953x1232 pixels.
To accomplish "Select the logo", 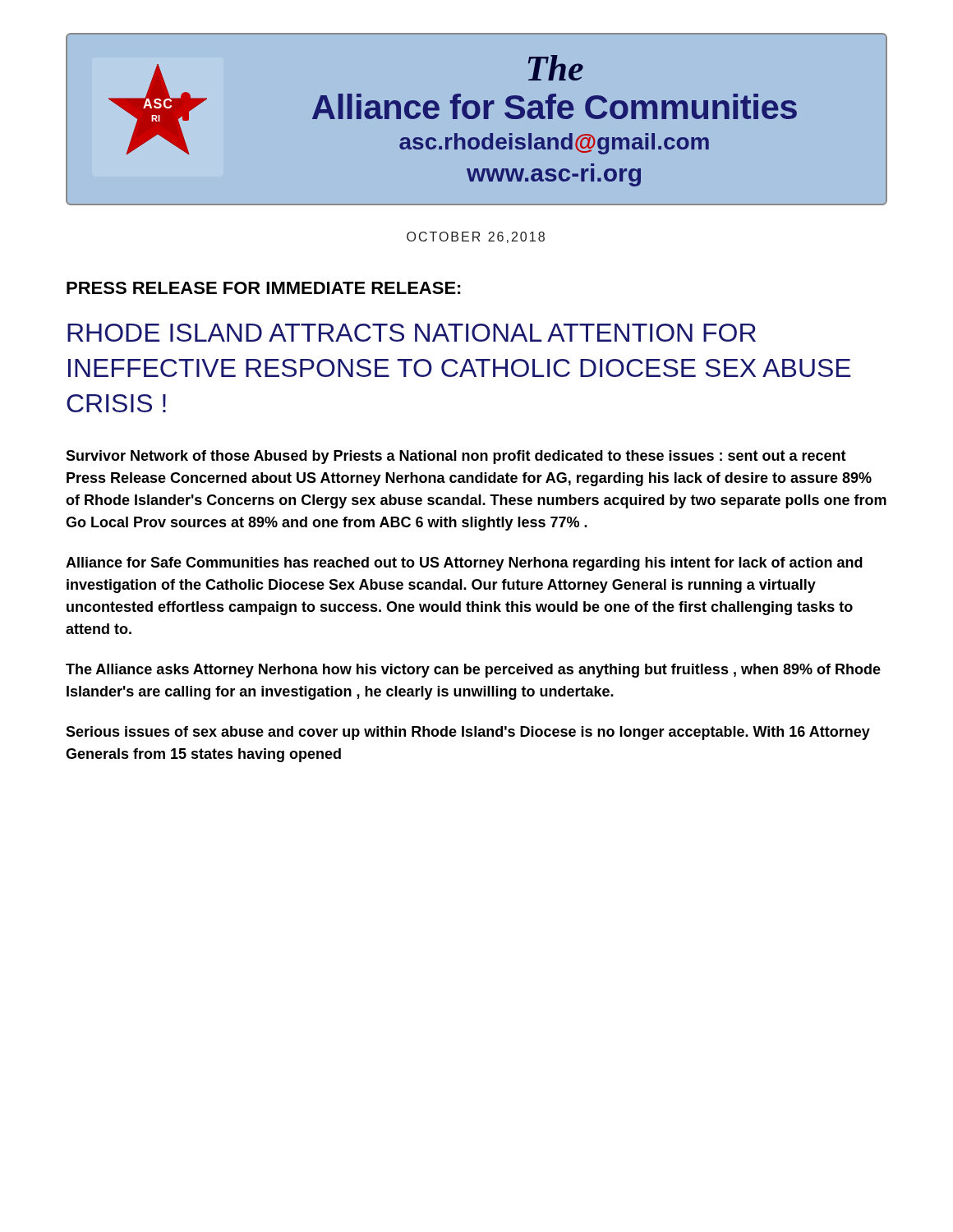I will [x=476, y=119].
